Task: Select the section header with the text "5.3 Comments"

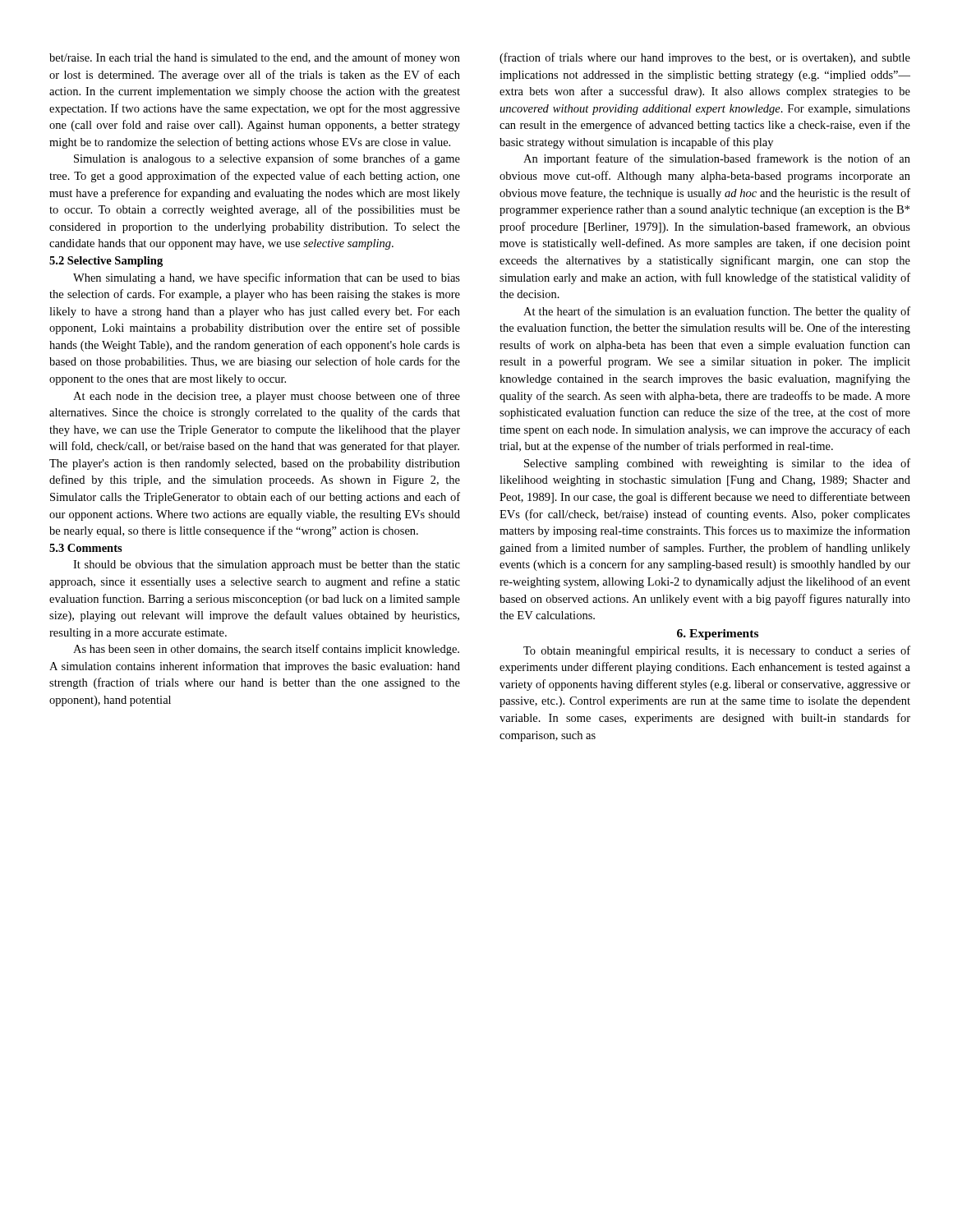Action: [86, 548]
